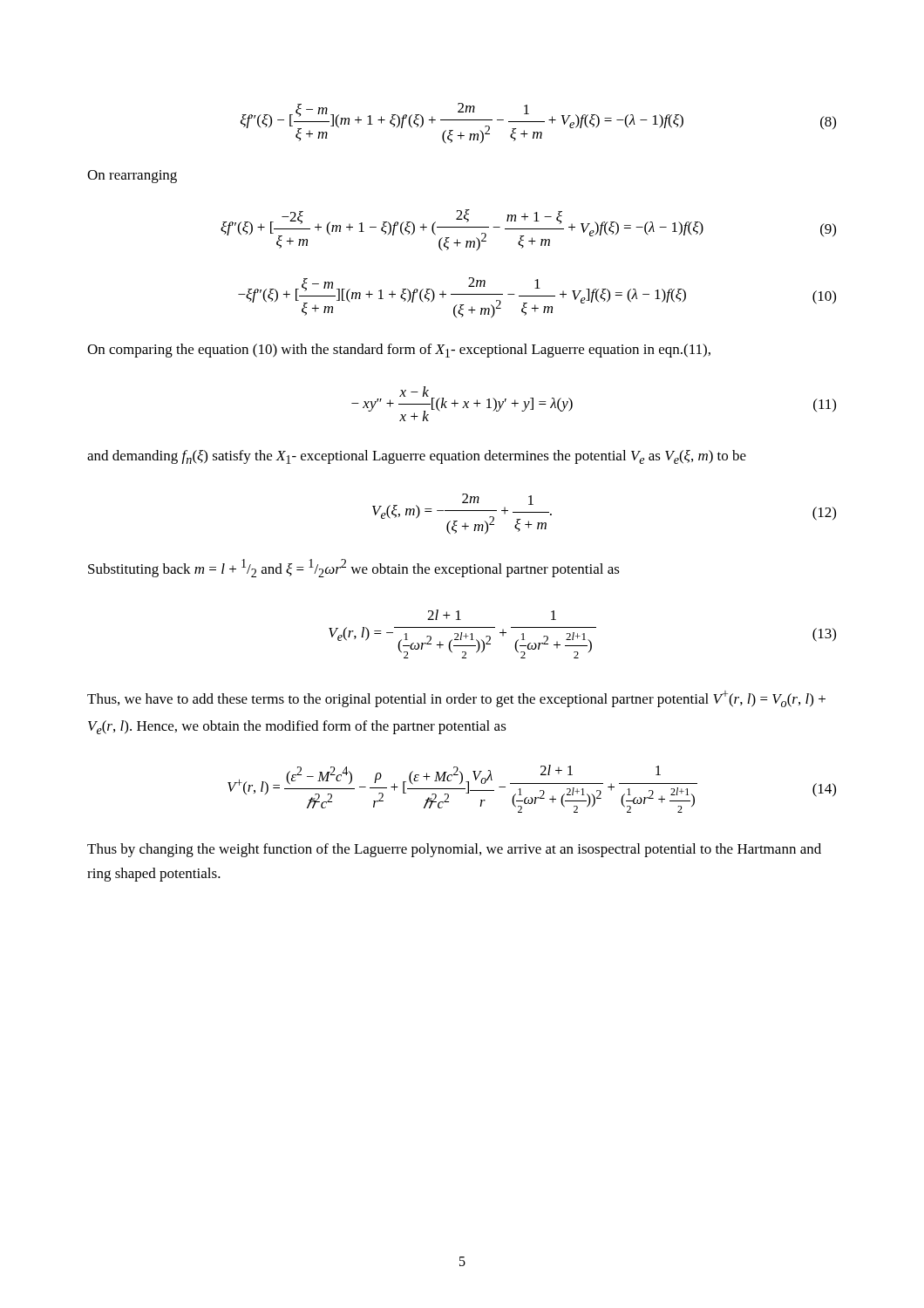Where is the formula that starts "ξf″(ξ) − [ξ"?
Screen dimensions: 1308x924
pos(538,122)
